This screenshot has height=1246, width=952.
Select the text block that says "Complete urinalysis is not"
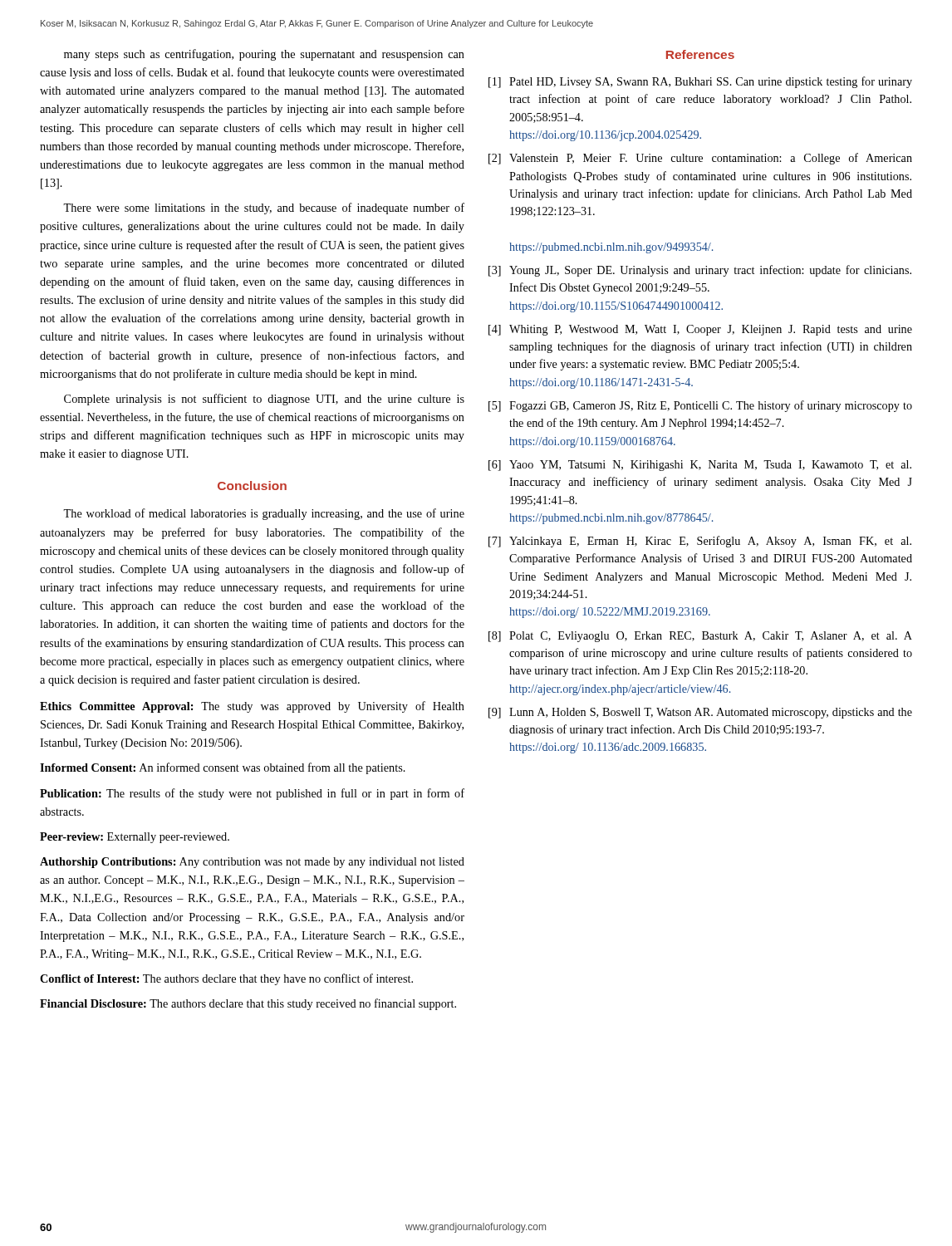coord(252,426)
